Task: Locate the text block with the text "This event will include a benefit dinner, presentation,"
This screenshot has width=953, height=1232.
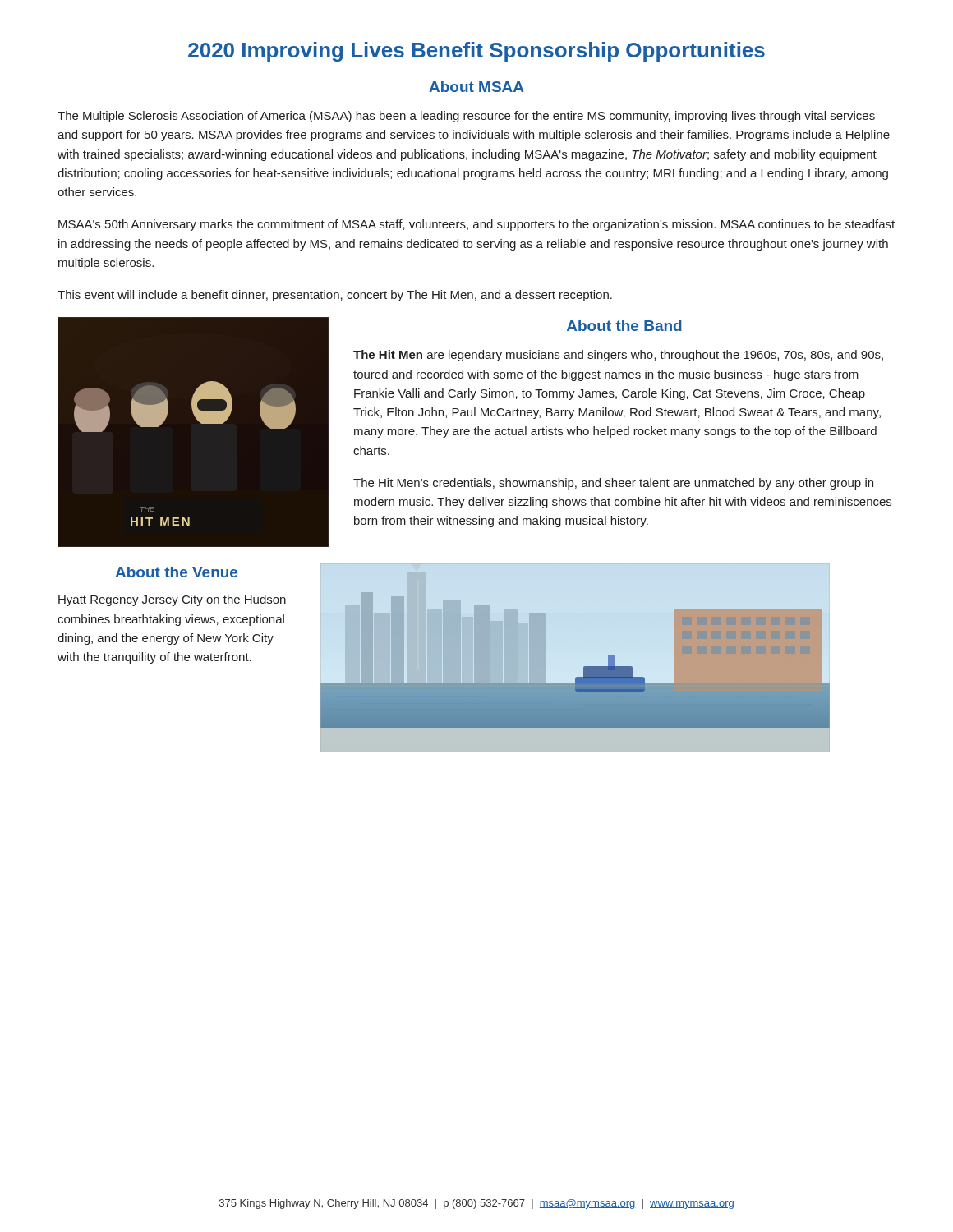Action: pos(335,294)
